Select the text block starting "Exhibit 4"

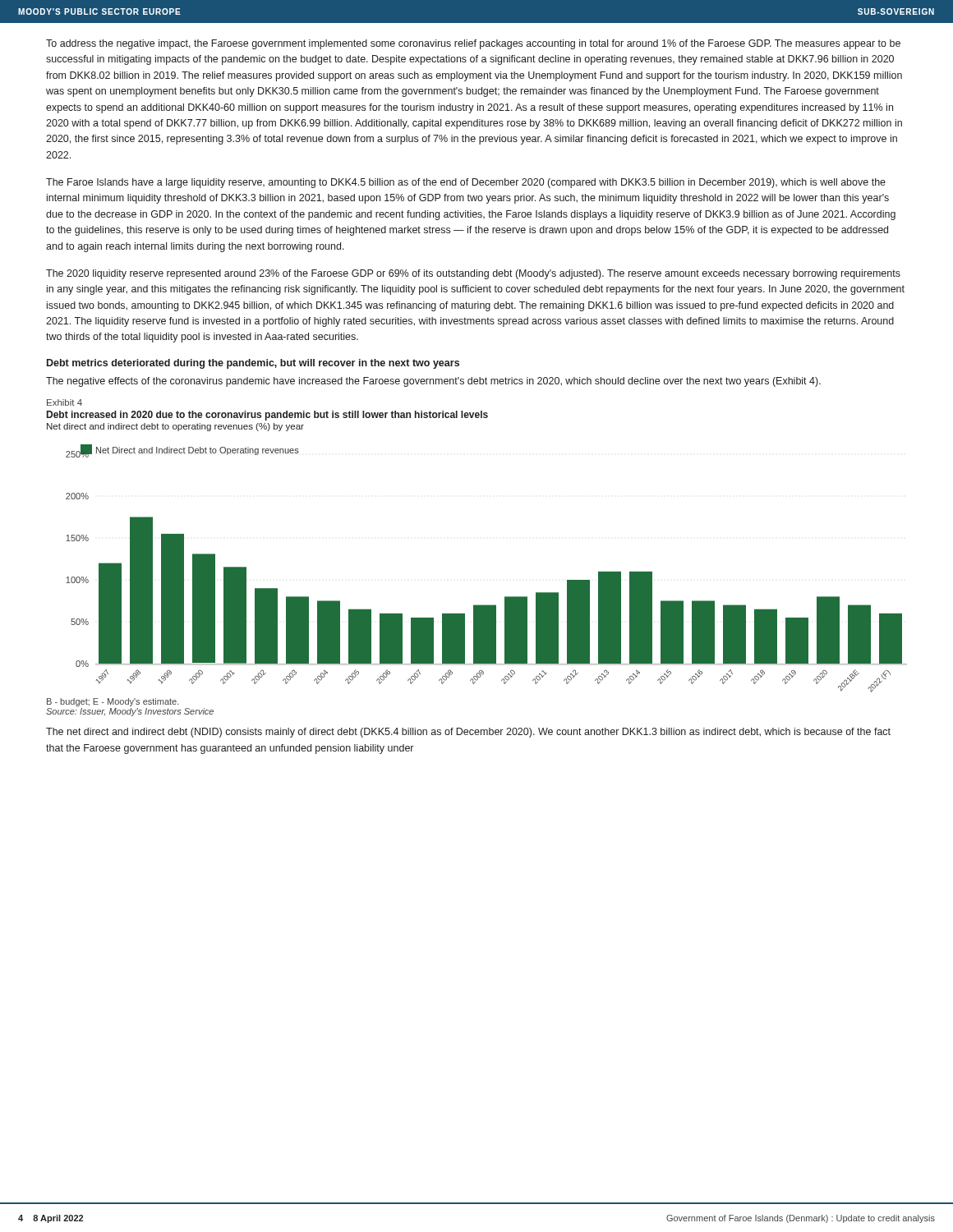click(x=64, y=403)
